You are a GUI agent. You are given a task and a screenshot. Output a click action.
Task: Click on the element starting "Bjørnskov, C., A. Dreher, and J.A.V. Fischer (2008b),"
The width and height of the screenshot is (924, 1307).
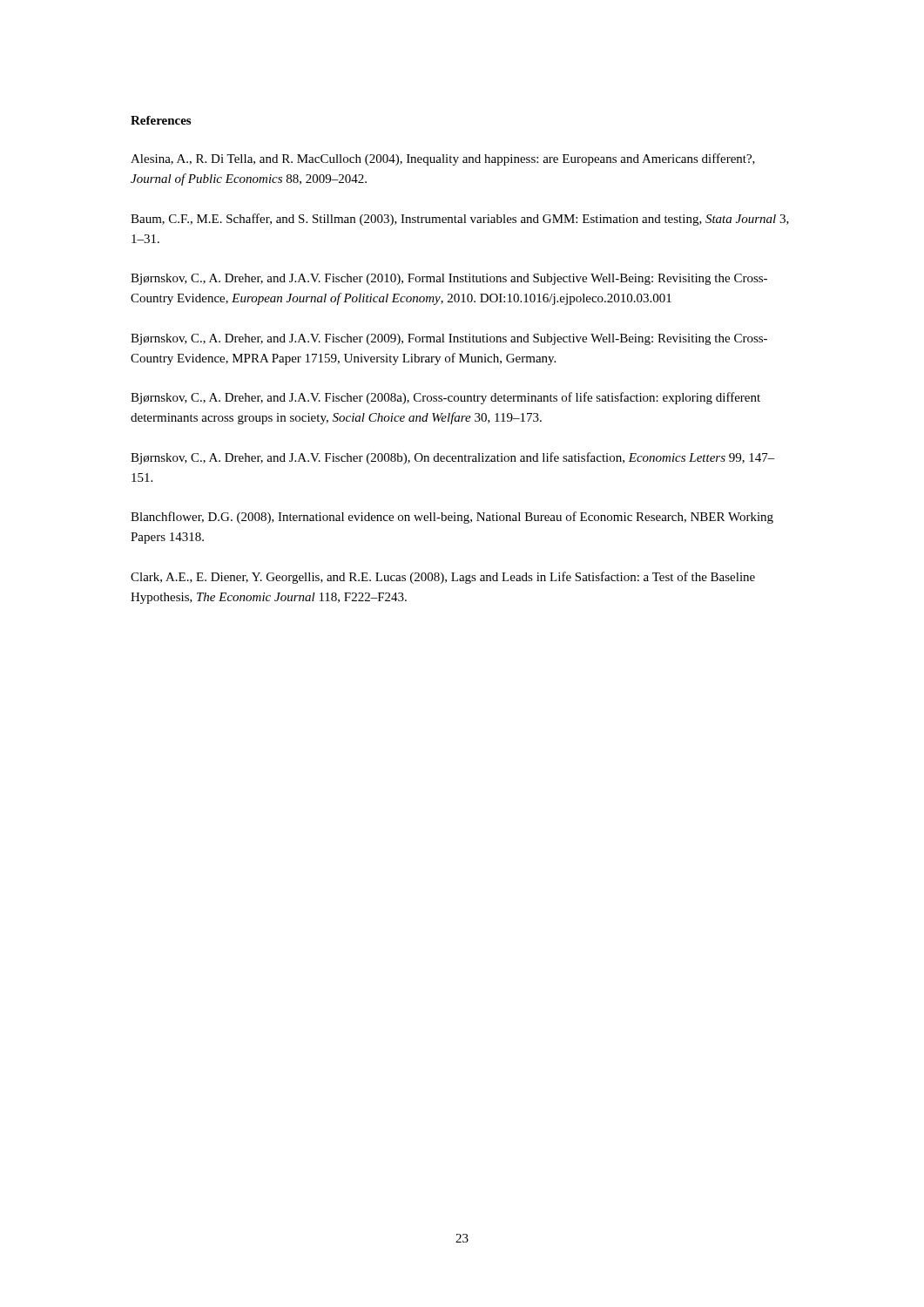point(453,467)
